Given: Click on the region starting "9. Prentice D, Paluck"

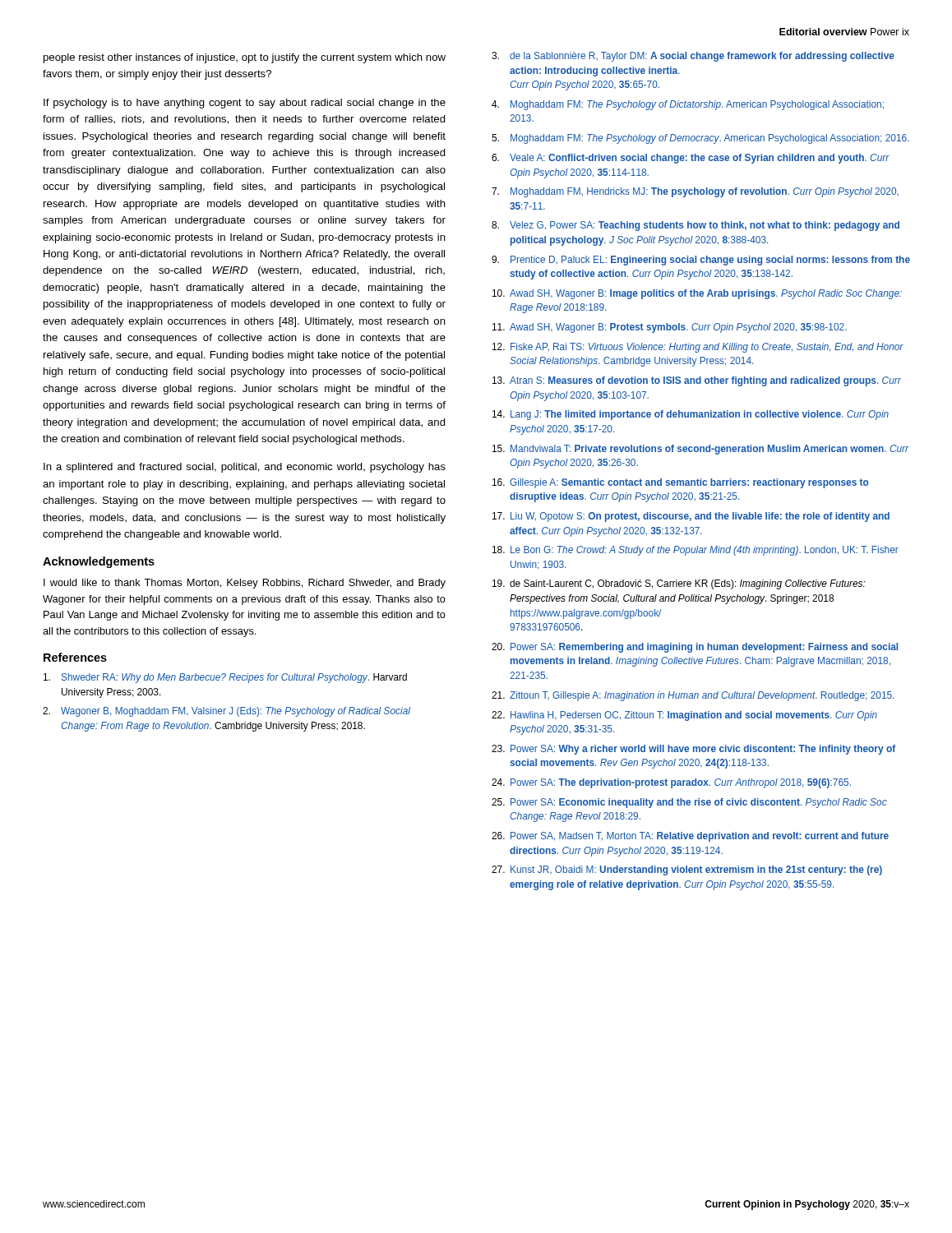Looking at the screenshot, I should [x=701, y=267].
